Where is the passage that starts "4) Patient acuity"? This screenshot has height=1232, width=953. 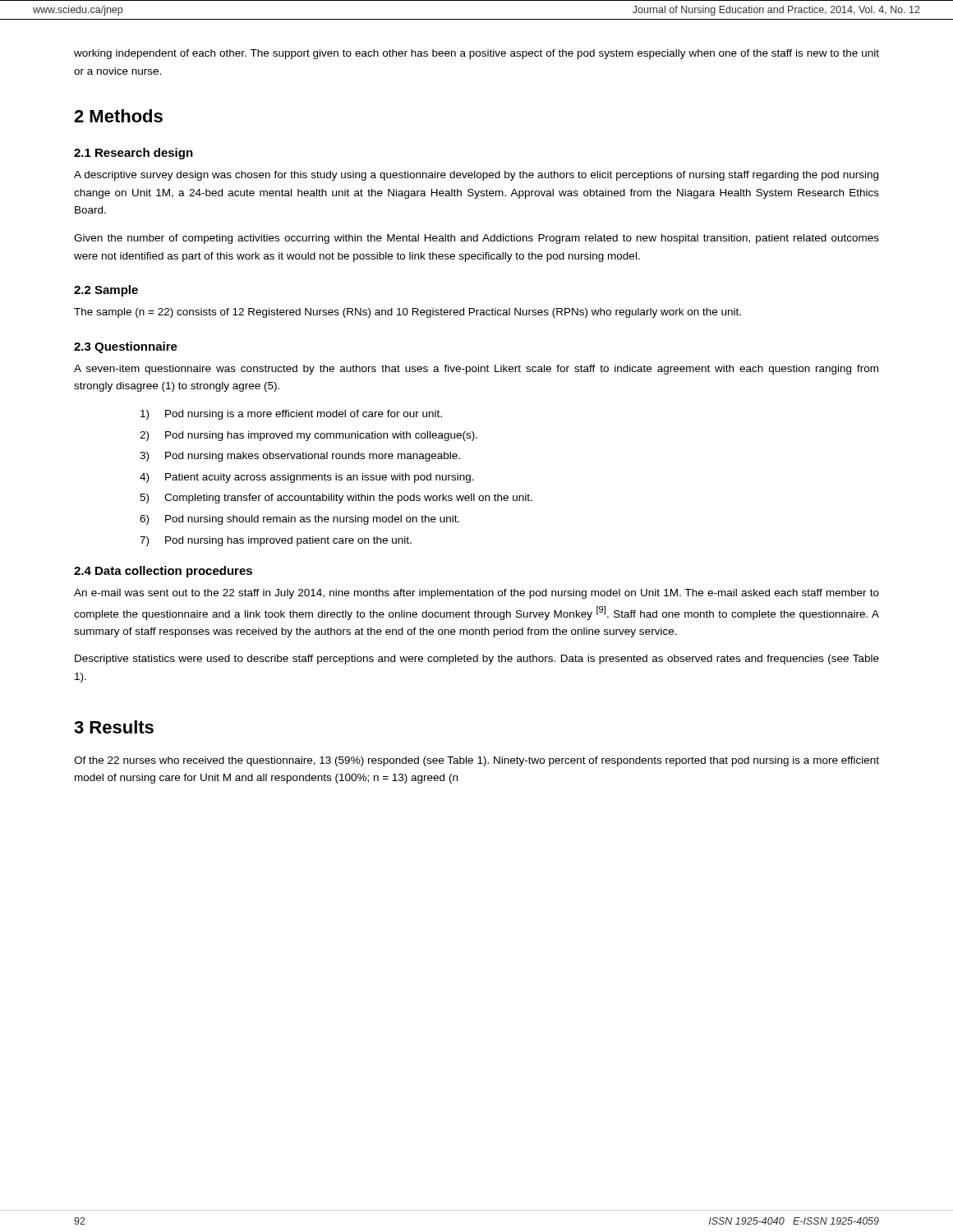(307, 477)
